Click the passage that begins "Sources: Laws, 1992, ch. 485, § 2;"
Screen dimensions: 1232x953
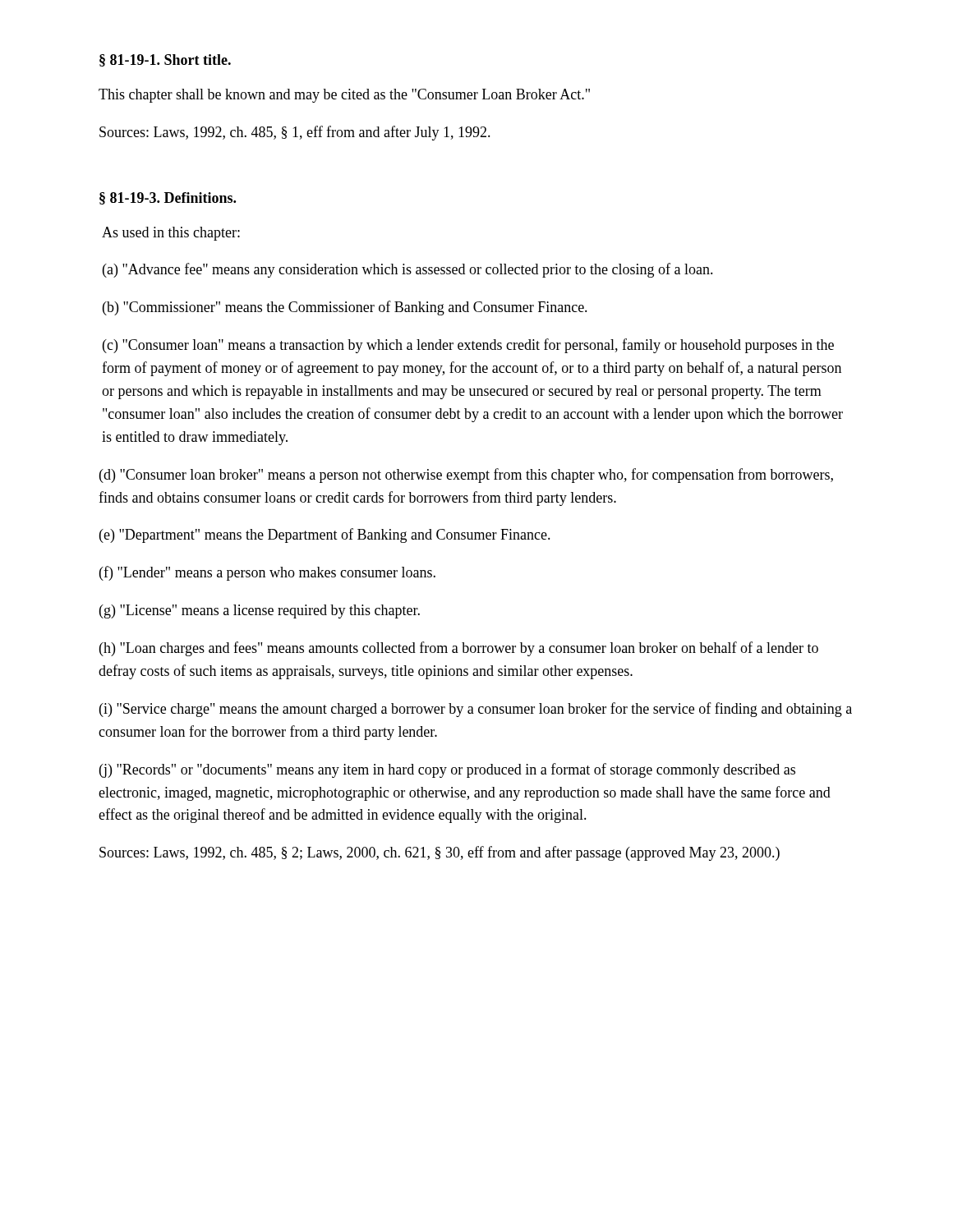(439, 853)
